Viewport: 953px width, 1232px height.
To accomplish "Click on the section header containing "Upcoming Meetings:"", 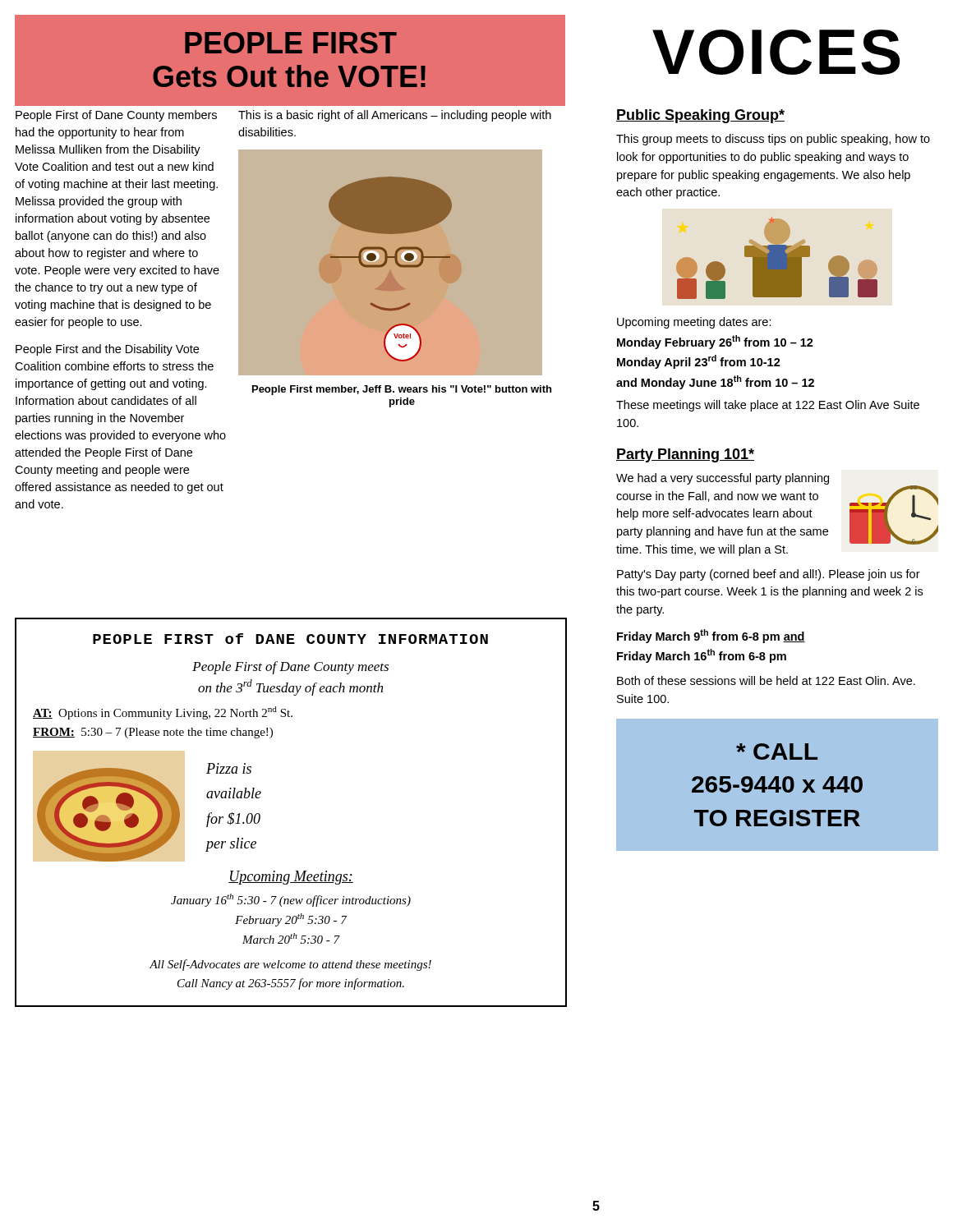I will point(291,877).
